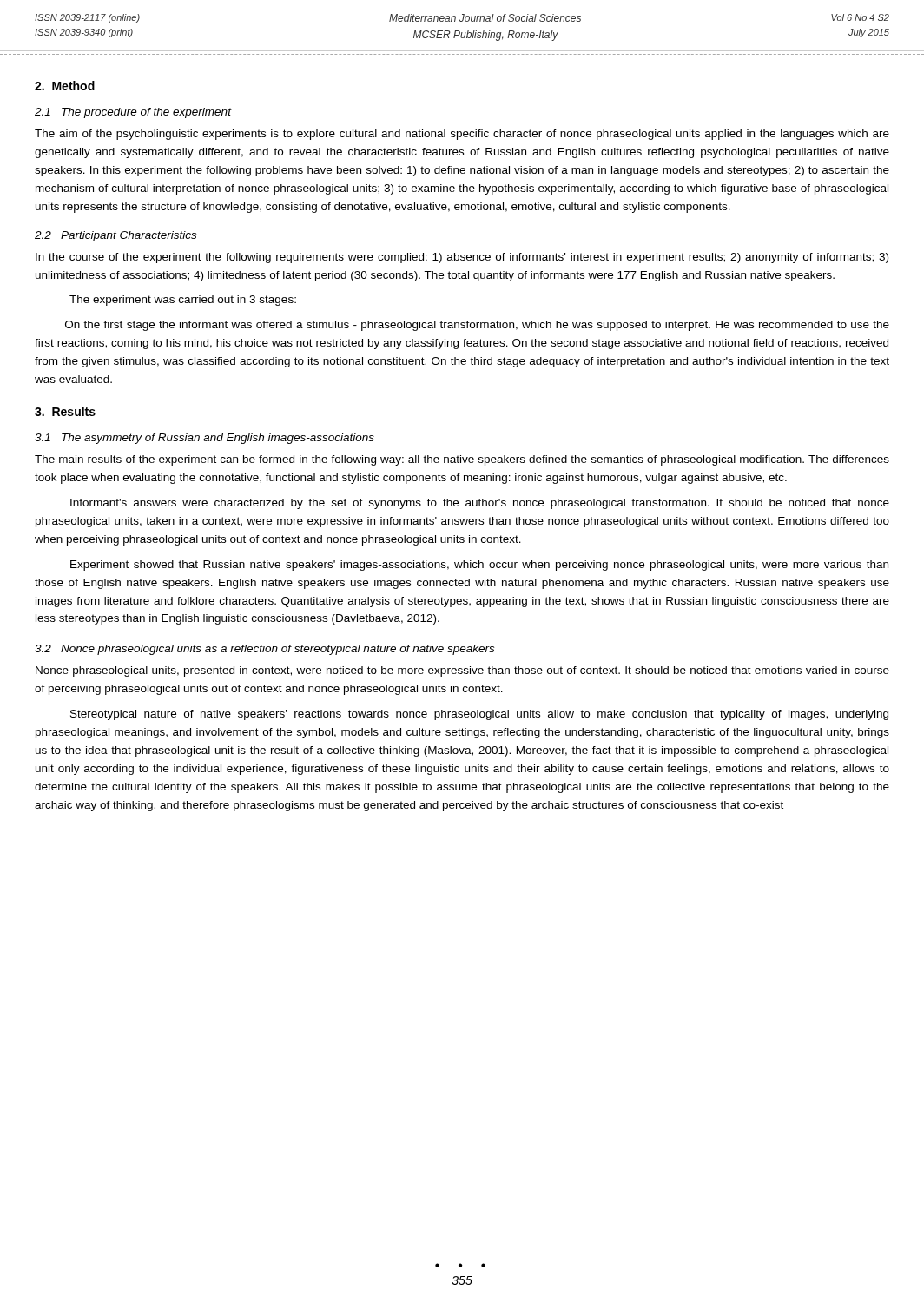Where does it say "2.2 Participant Characteristics"?
The width and height of the screenshot is (924, 1303).
point(116,235)
